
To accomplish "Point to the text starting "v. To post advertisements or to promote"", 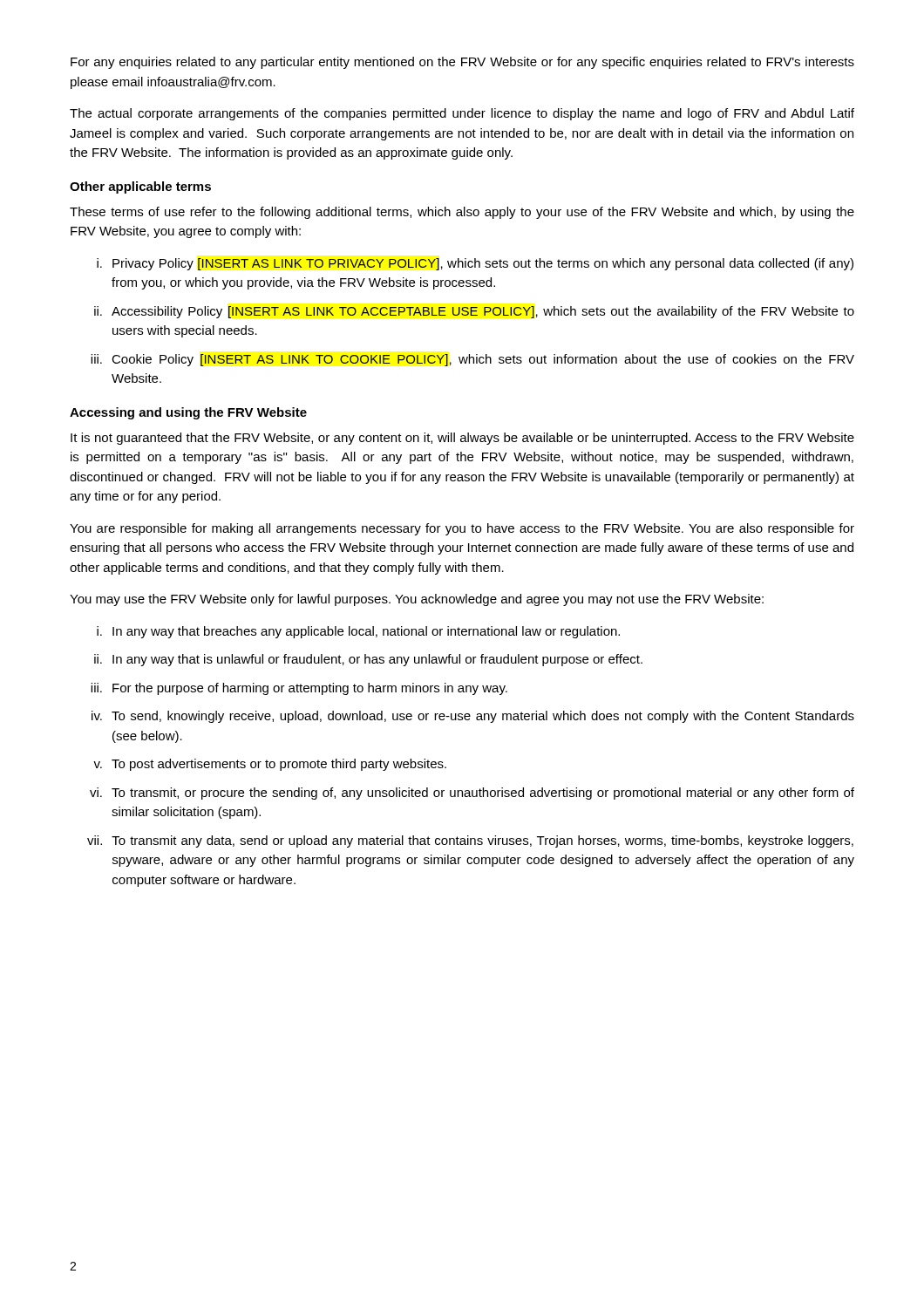I will [x=270, y=765].
